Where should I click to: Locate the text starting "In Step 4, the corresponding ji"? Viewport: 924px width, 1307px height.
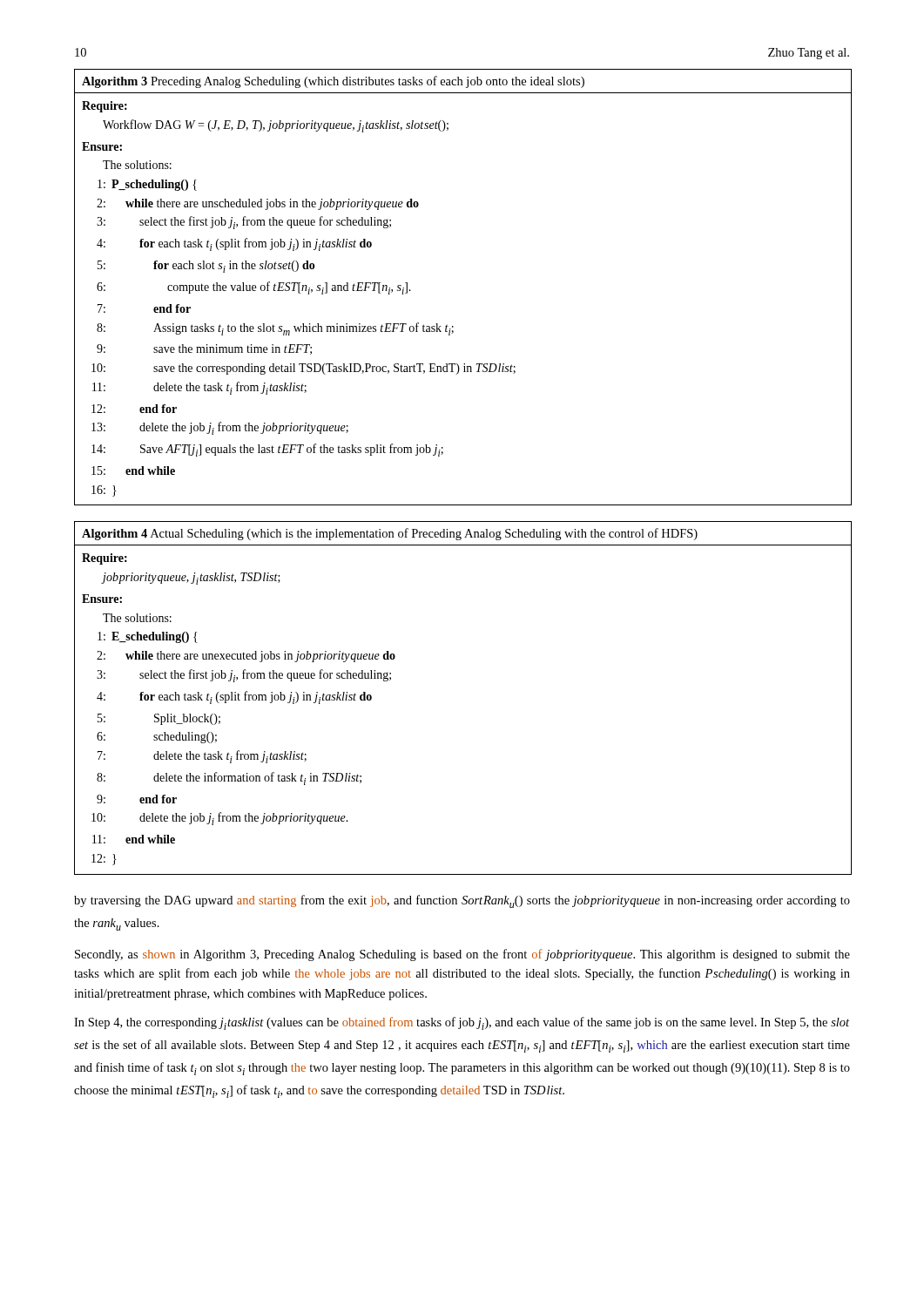coord(462,1058)
